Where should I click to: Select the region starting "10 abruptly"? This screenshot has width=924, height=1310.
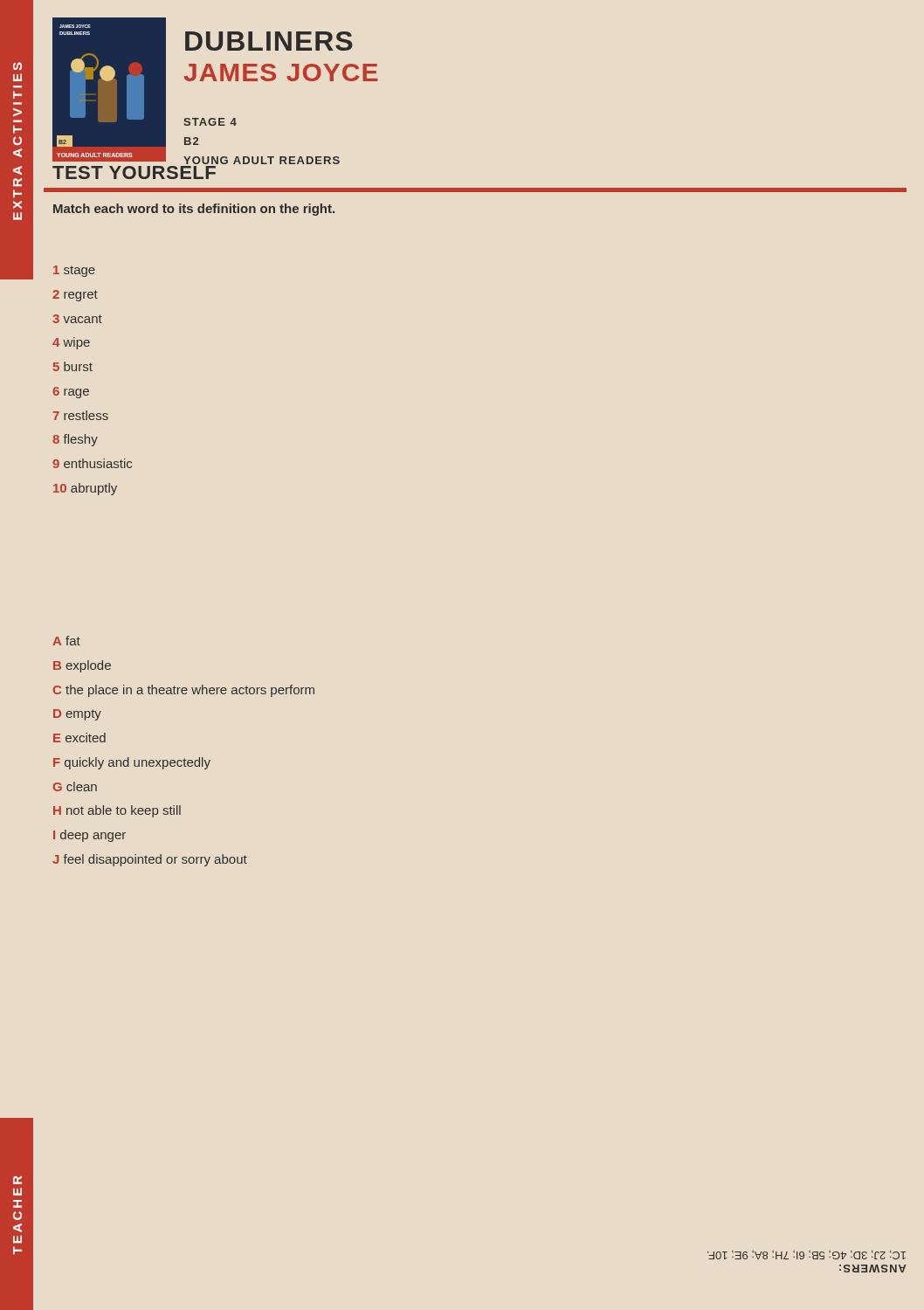tap(85, 488)
